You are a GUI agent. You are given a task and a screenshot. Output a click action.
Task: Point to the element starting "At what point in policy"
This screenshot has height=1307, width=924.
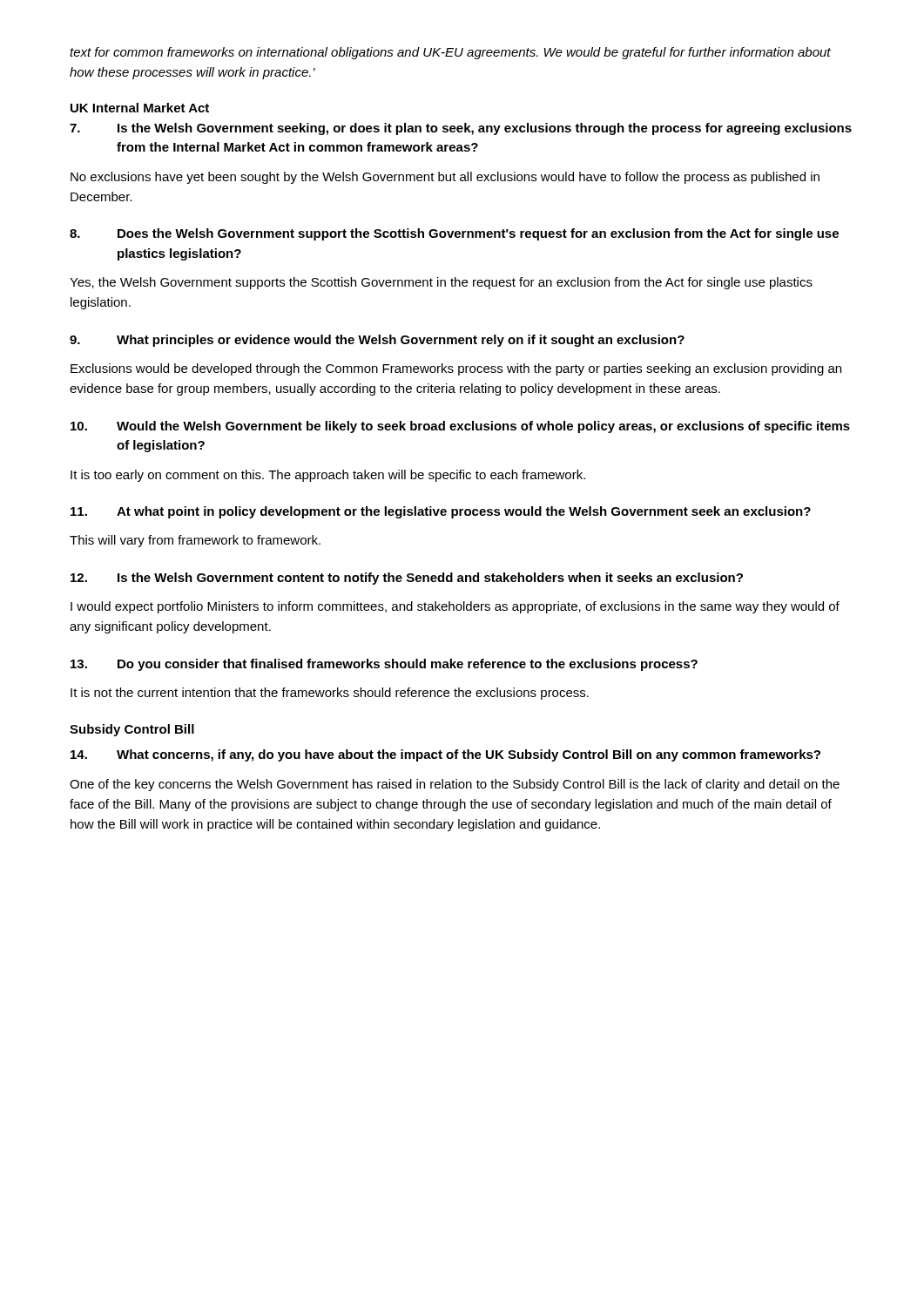point(440,511)
